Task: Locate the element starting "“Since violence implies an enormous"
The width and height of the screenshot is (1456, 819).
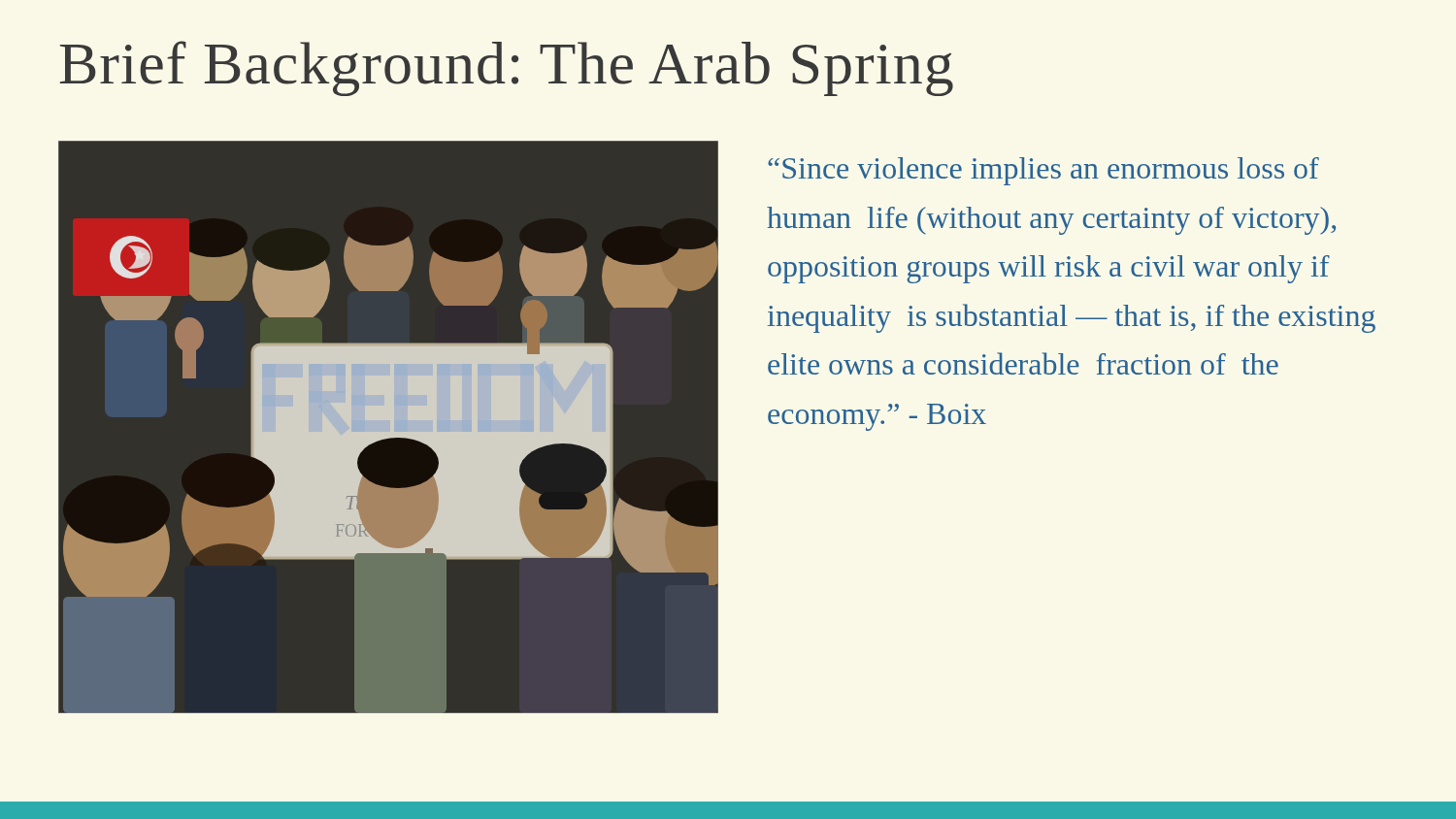Action: point(1085,291)
